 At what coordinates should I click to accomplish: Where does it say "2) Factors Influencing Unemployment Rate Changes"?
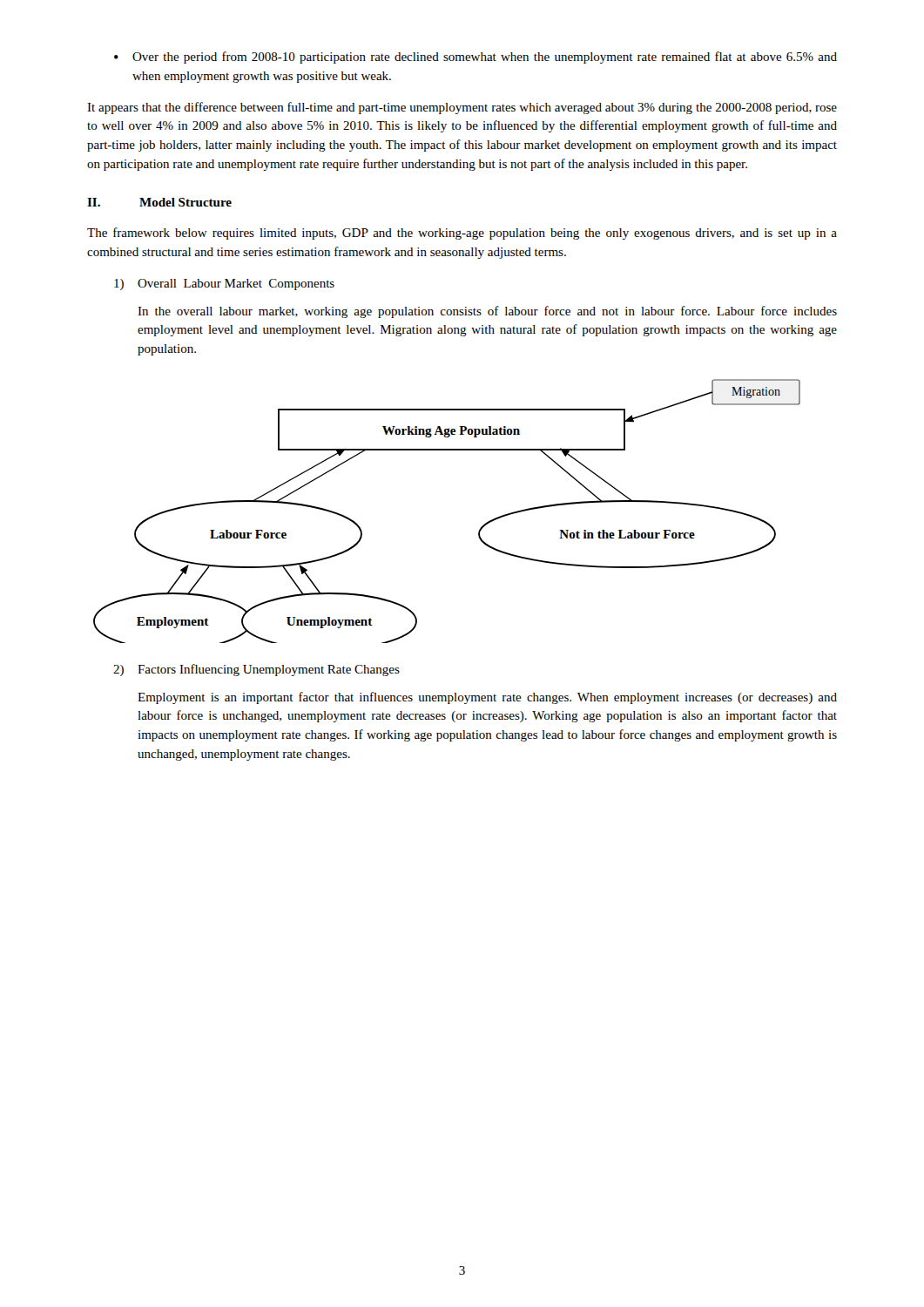[x=256, y=670]
